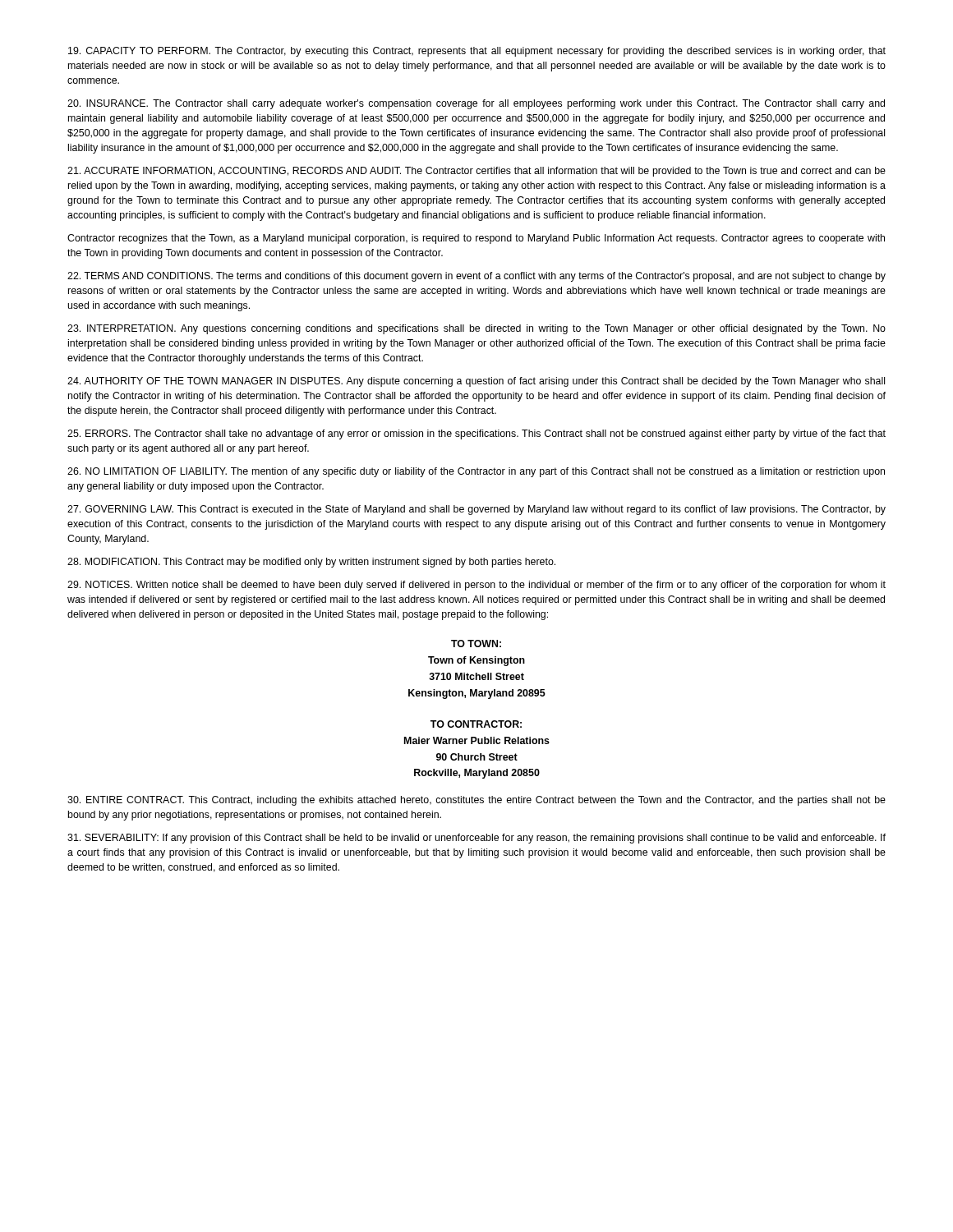Point to the text starting "NO LIMITATION OF LIABILITY. The mention"
Image resolution: width=953 pixels, height=1232 pixels.
[x=476, y=479]
